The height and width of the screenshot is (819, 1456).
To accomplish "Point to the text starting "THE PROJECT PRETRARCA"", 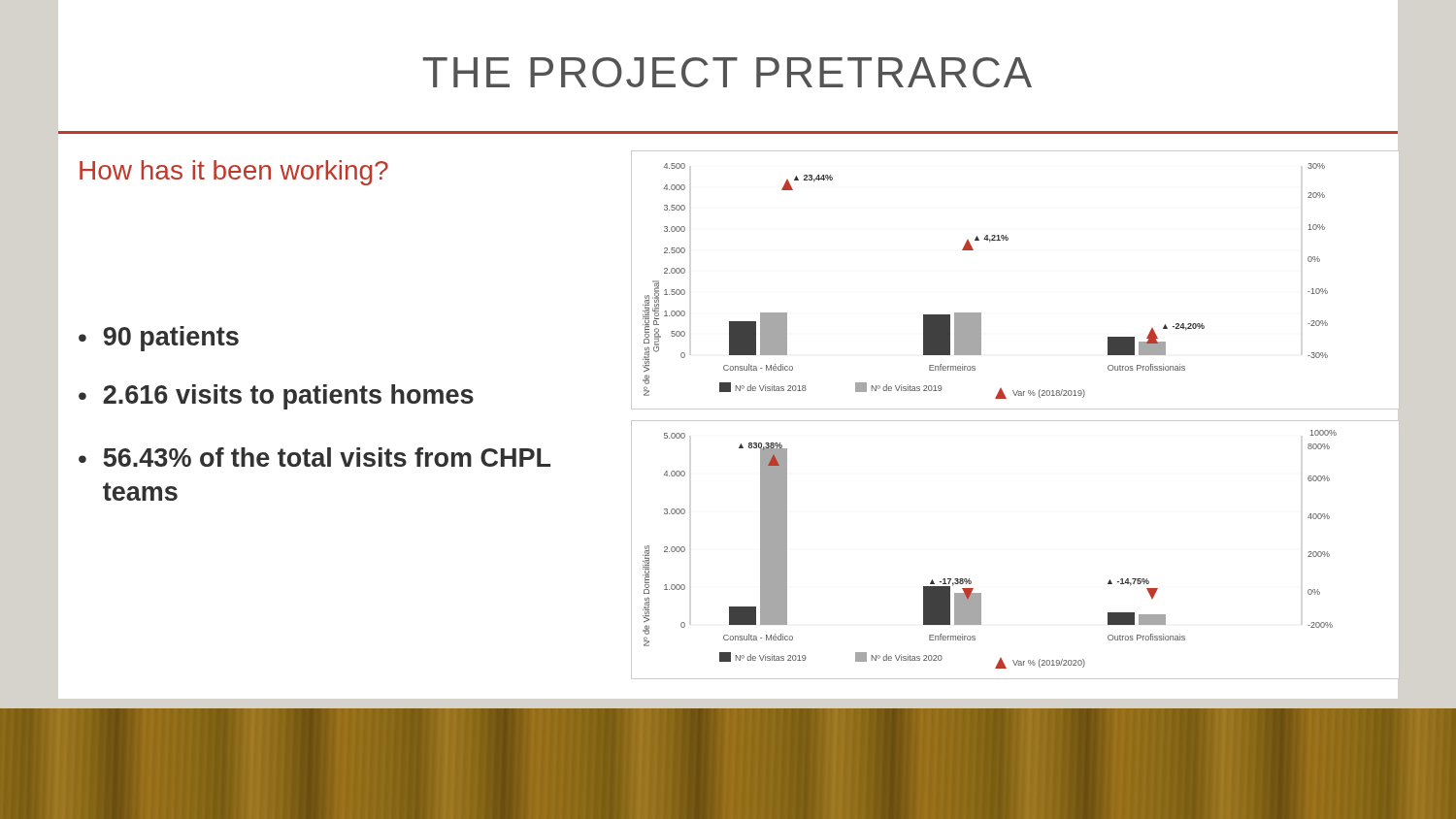I will point(728,68).
